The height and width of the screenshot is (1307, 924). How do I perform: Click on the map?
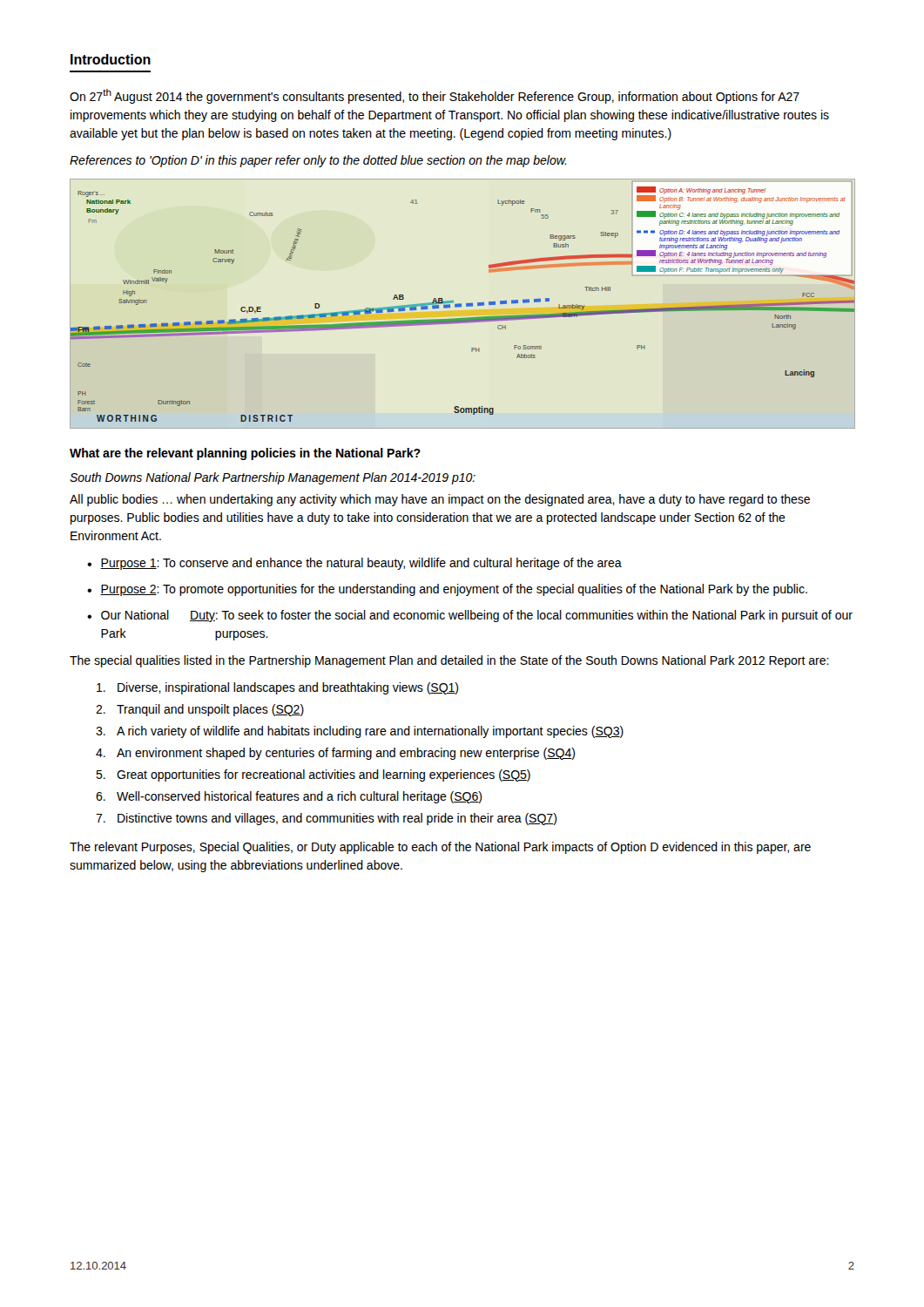(462, 303)
